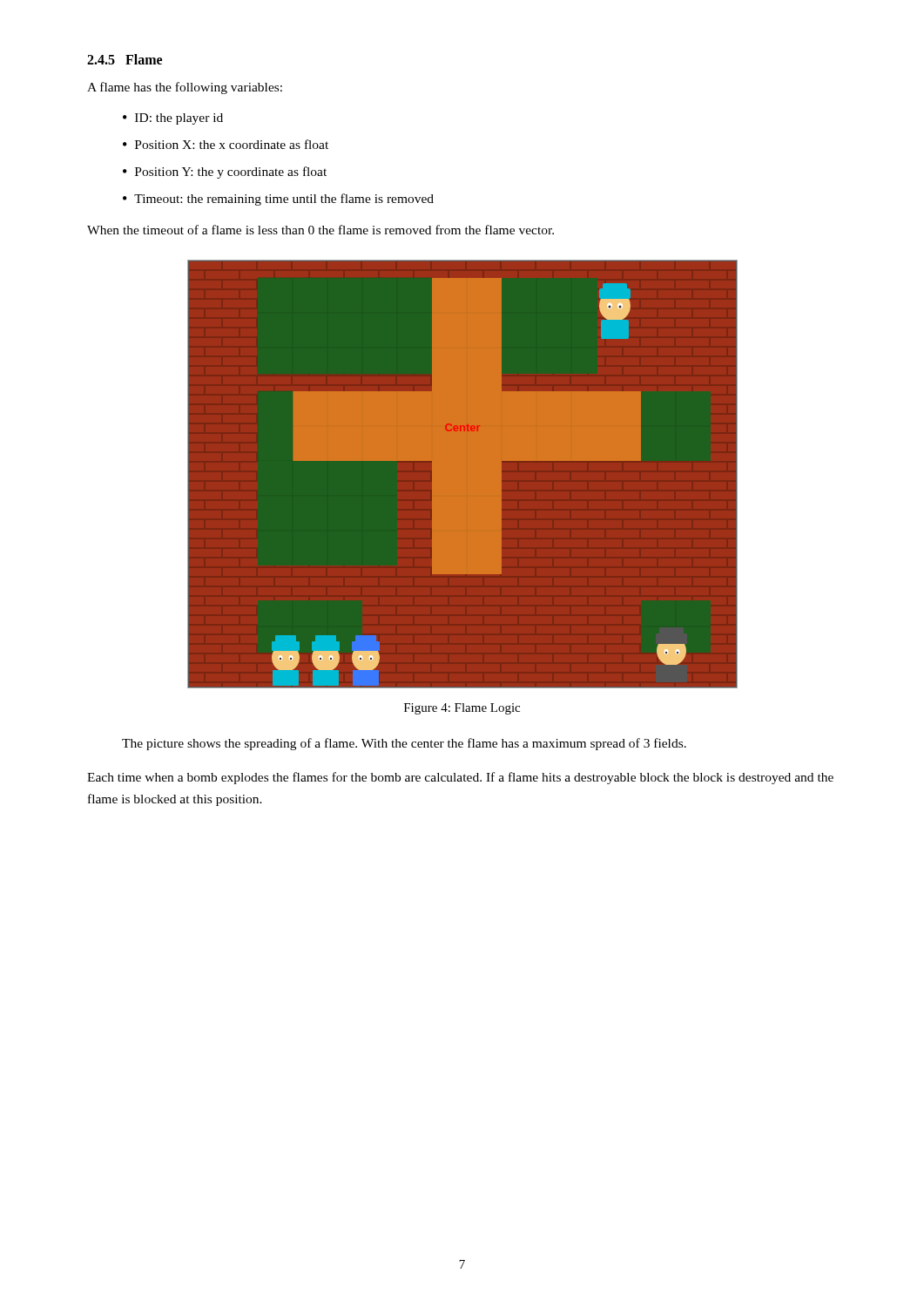Select the block starting "•Position X: the x coordinate as"

click(x=225, y=145)
